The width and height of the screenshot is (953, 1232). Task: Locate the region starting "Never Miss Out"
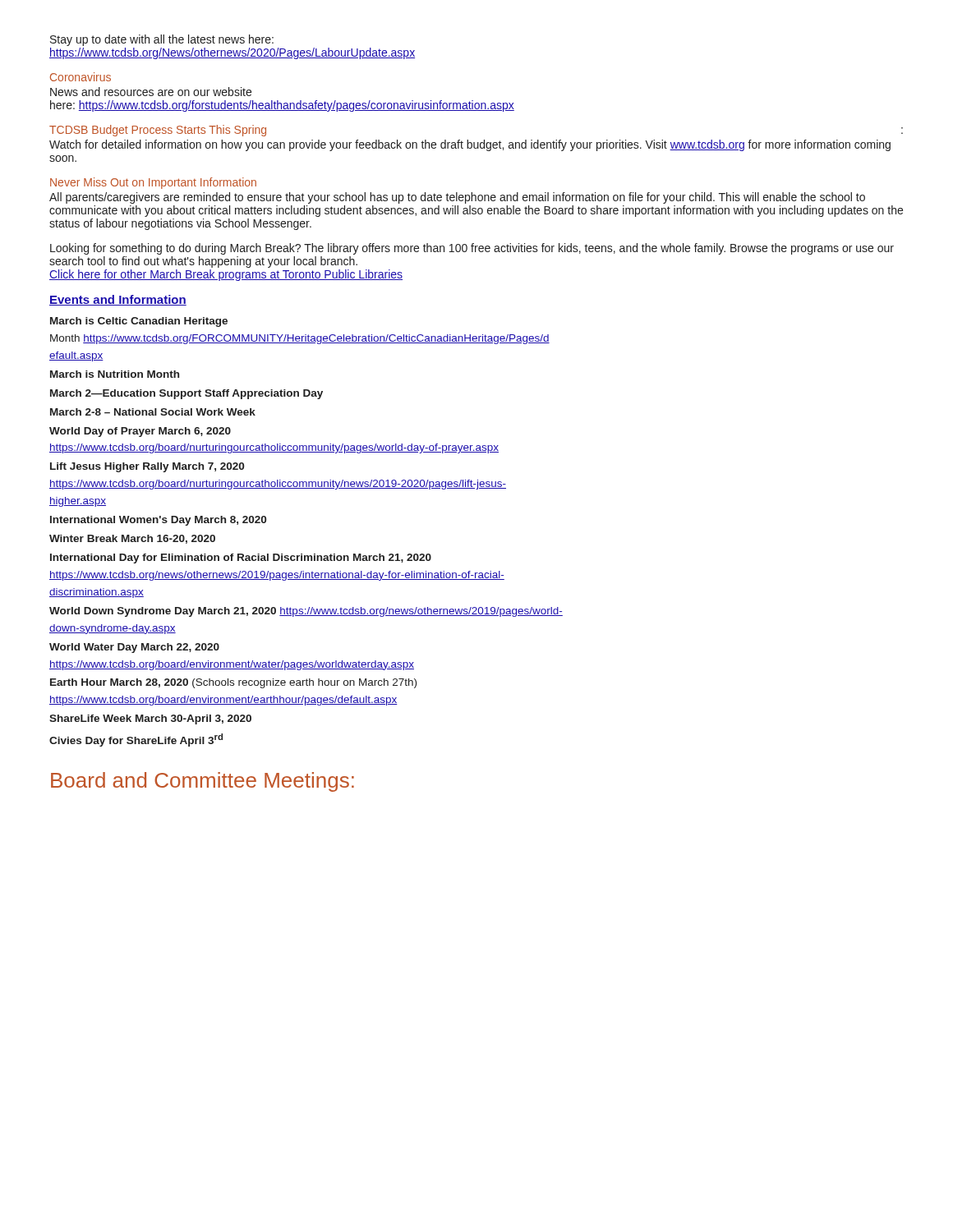153,182
